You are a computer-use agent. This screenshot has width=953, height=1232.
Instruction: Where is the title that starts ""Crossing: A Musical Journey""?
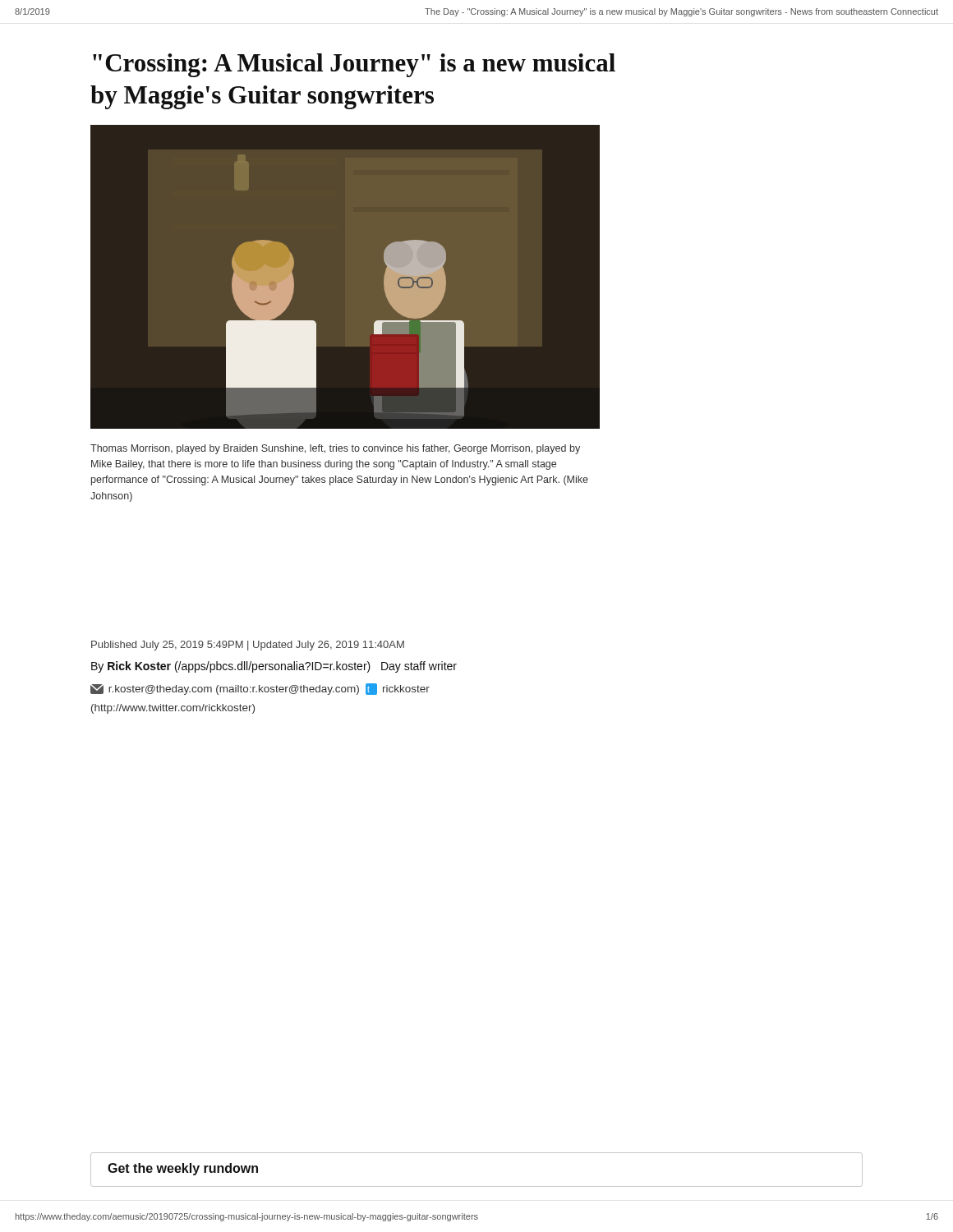point(353,79)
